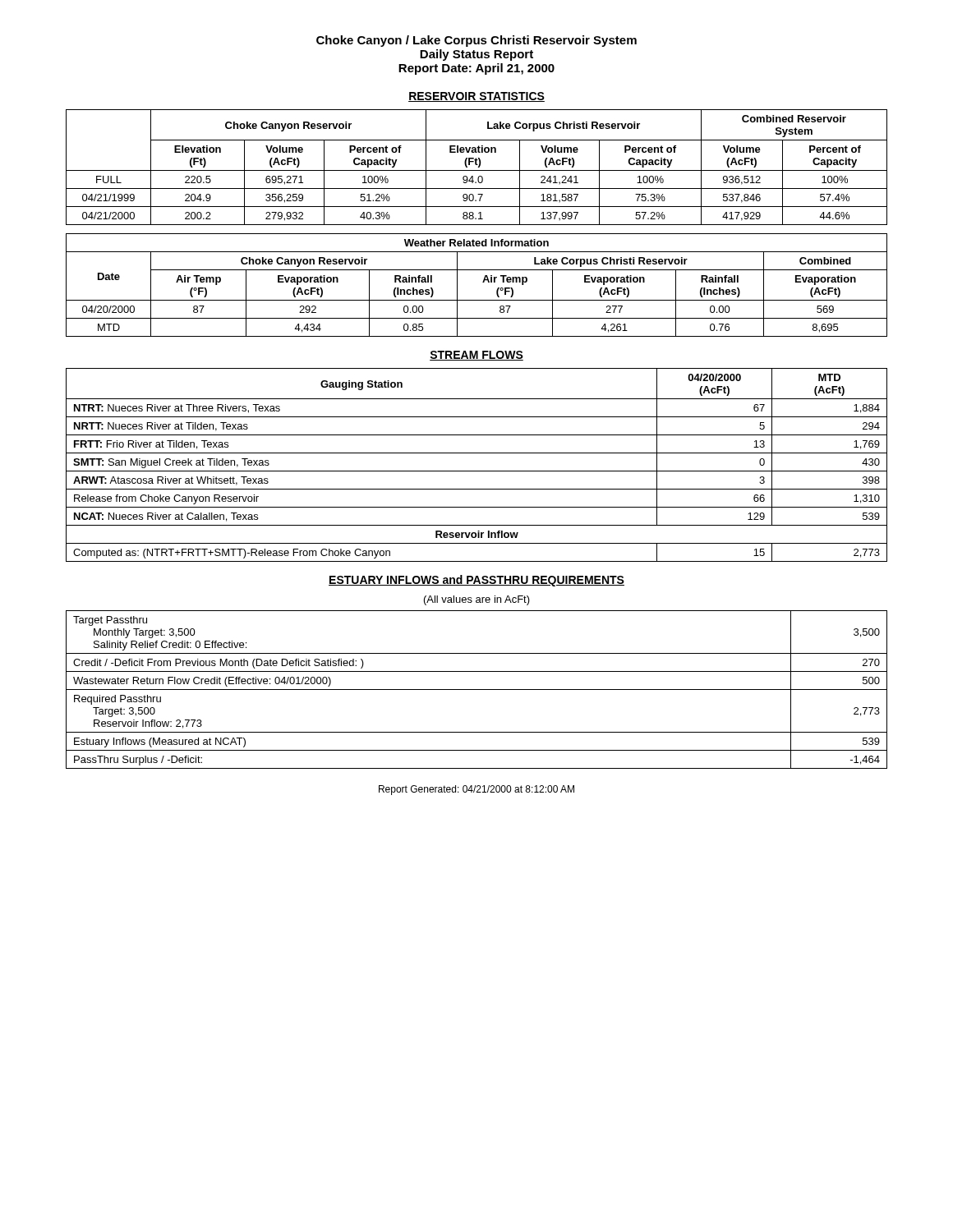Point to "RESERVOIR STATISTICS"
The height and width of the screenshot is (1232, 953).
pos(476,96)
